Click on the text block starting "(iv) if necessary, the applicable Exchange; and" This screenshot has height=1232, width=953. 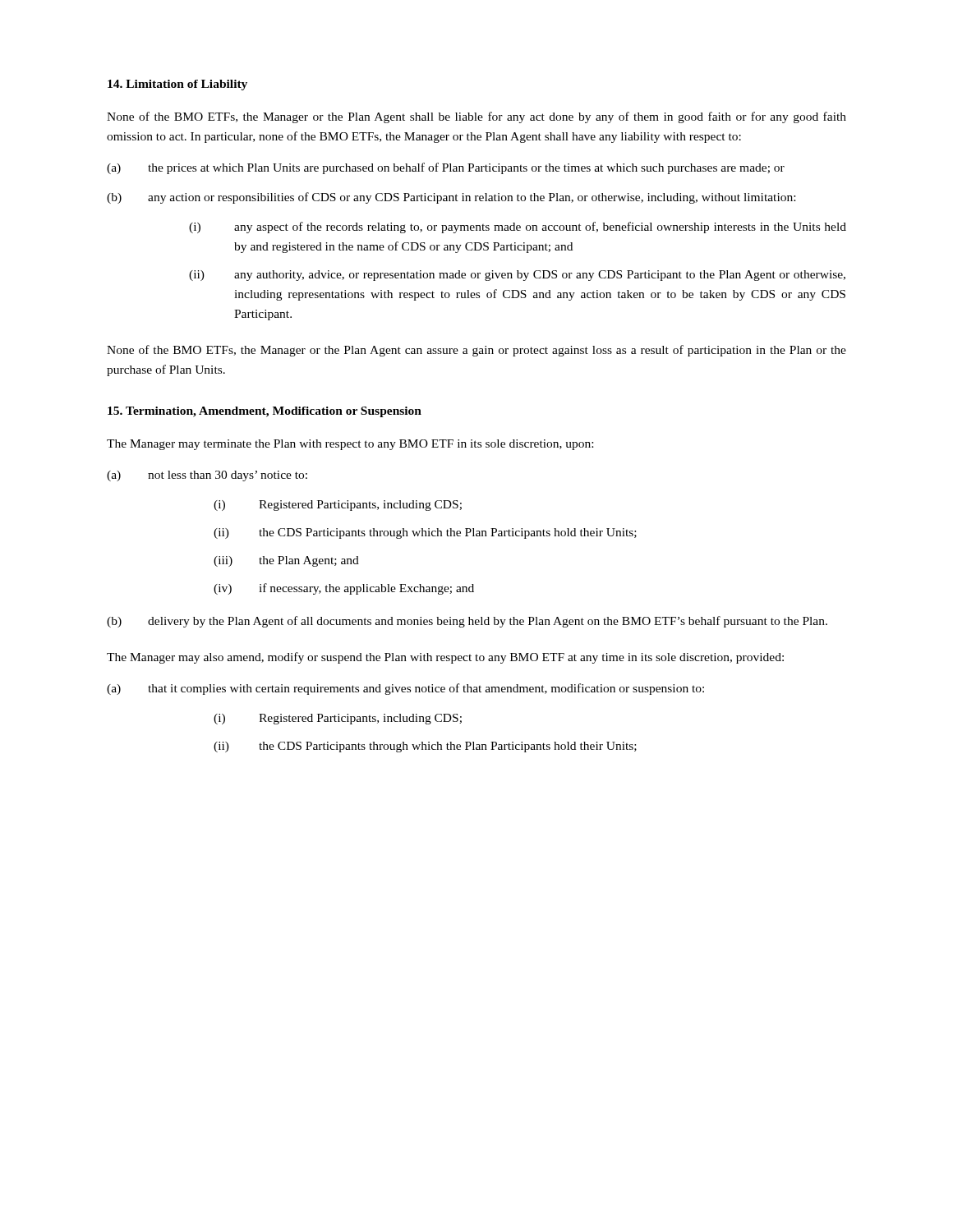click(344, 588)
